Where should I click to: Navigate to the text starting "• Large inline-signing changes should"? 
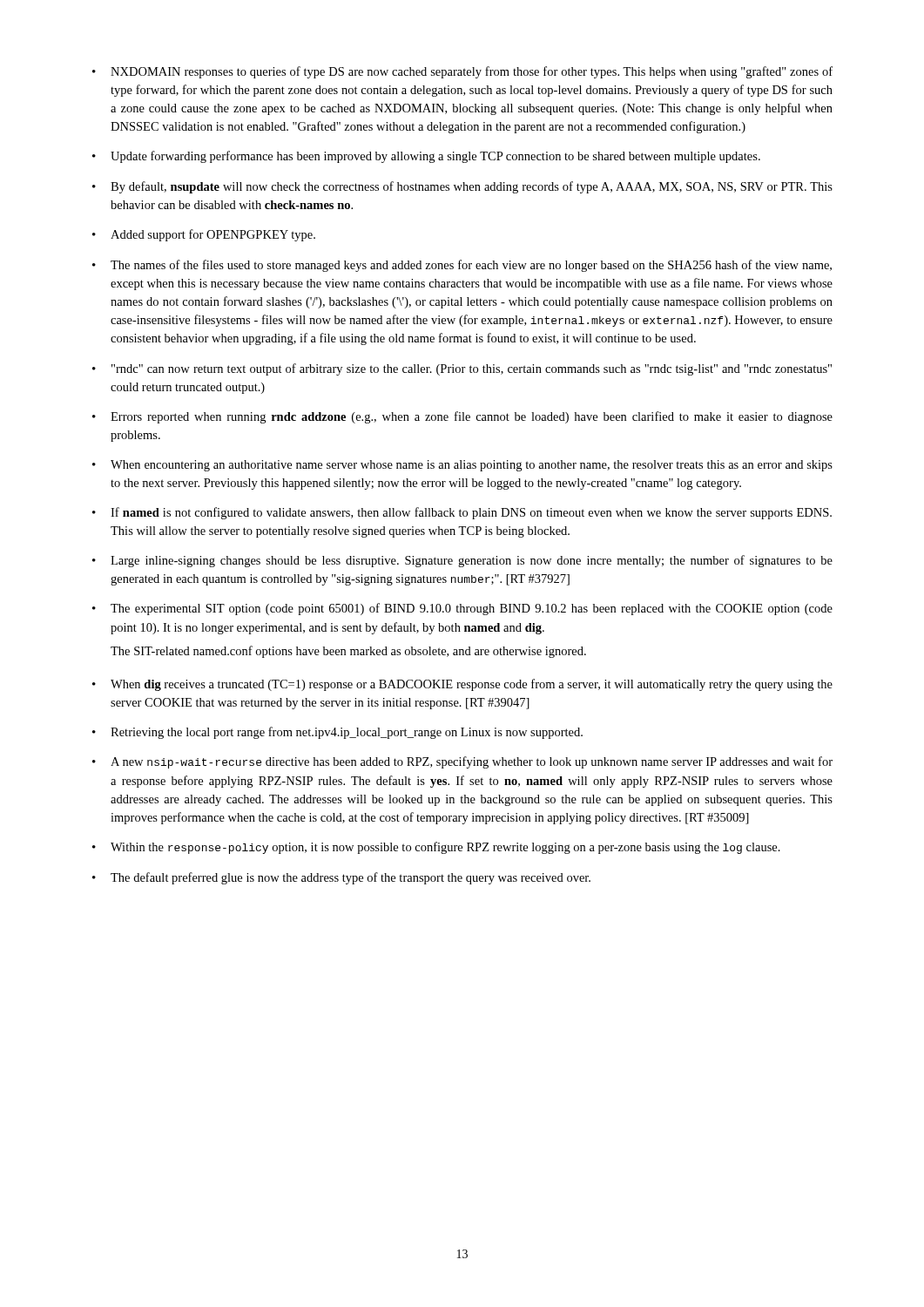[462, 570]
